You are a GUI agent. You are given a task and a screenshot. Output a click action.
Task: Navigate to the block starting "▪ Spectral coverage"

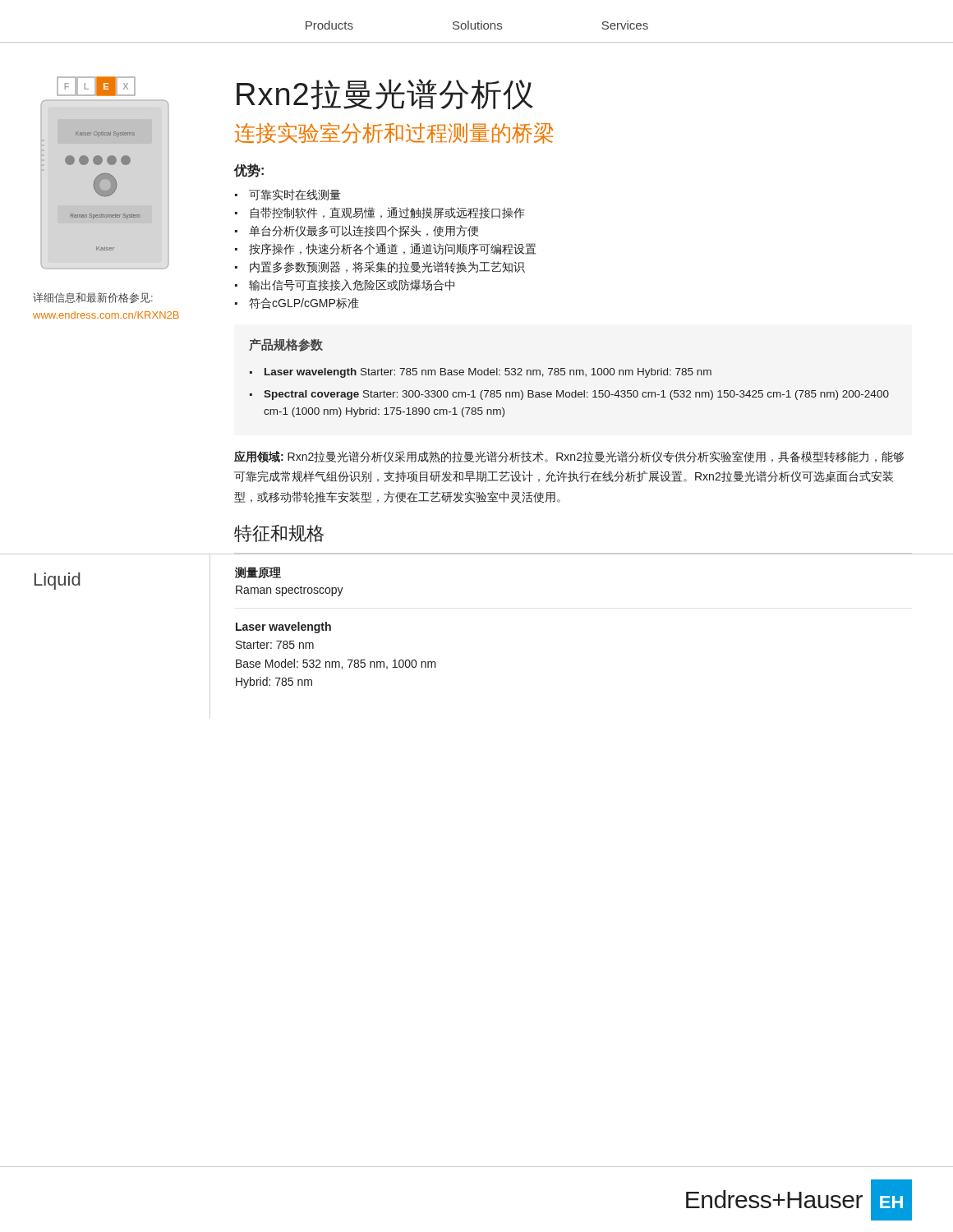[569, 402]
